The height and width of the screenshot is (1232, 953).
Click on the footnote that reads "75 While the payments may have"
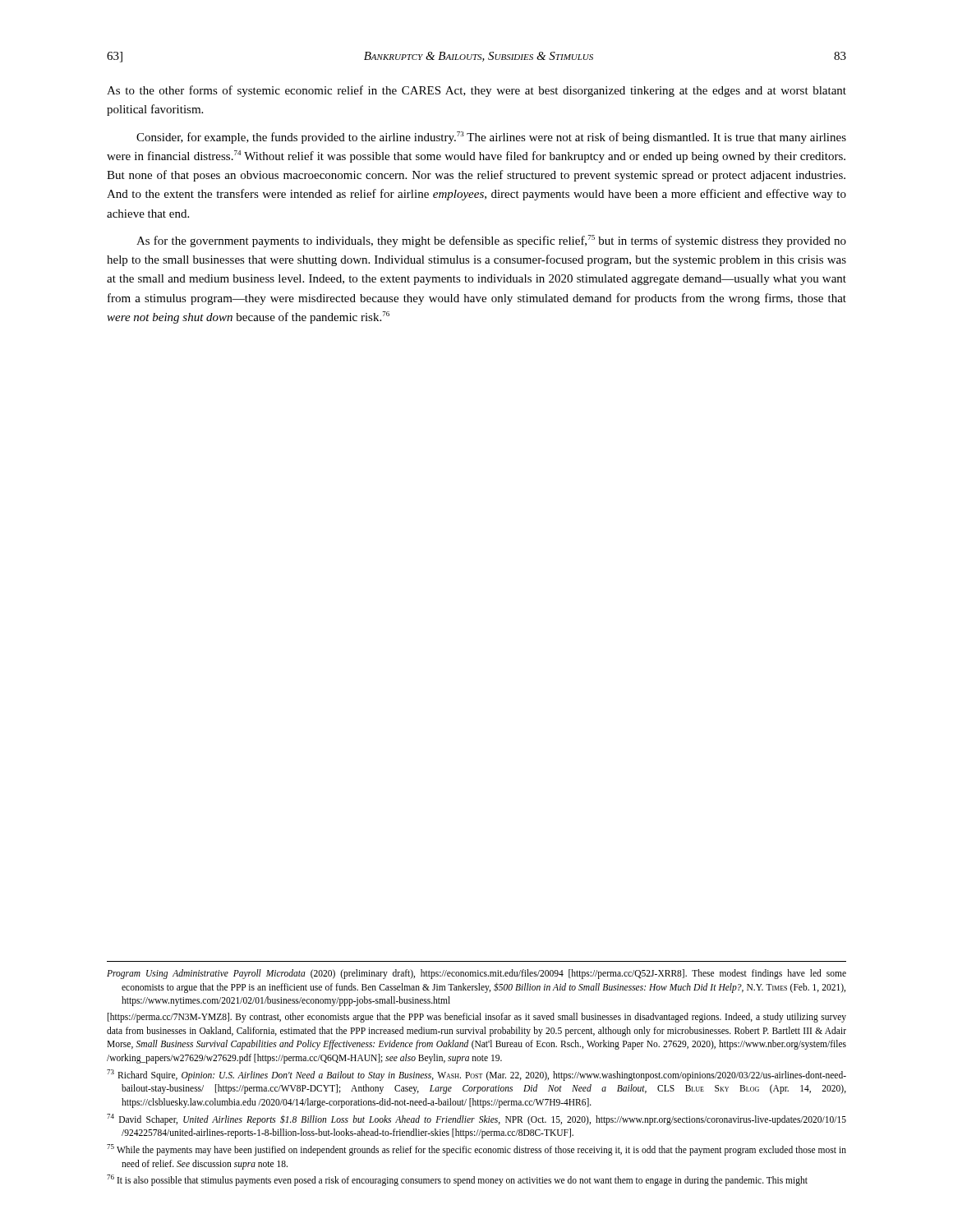pos(476,1157)
